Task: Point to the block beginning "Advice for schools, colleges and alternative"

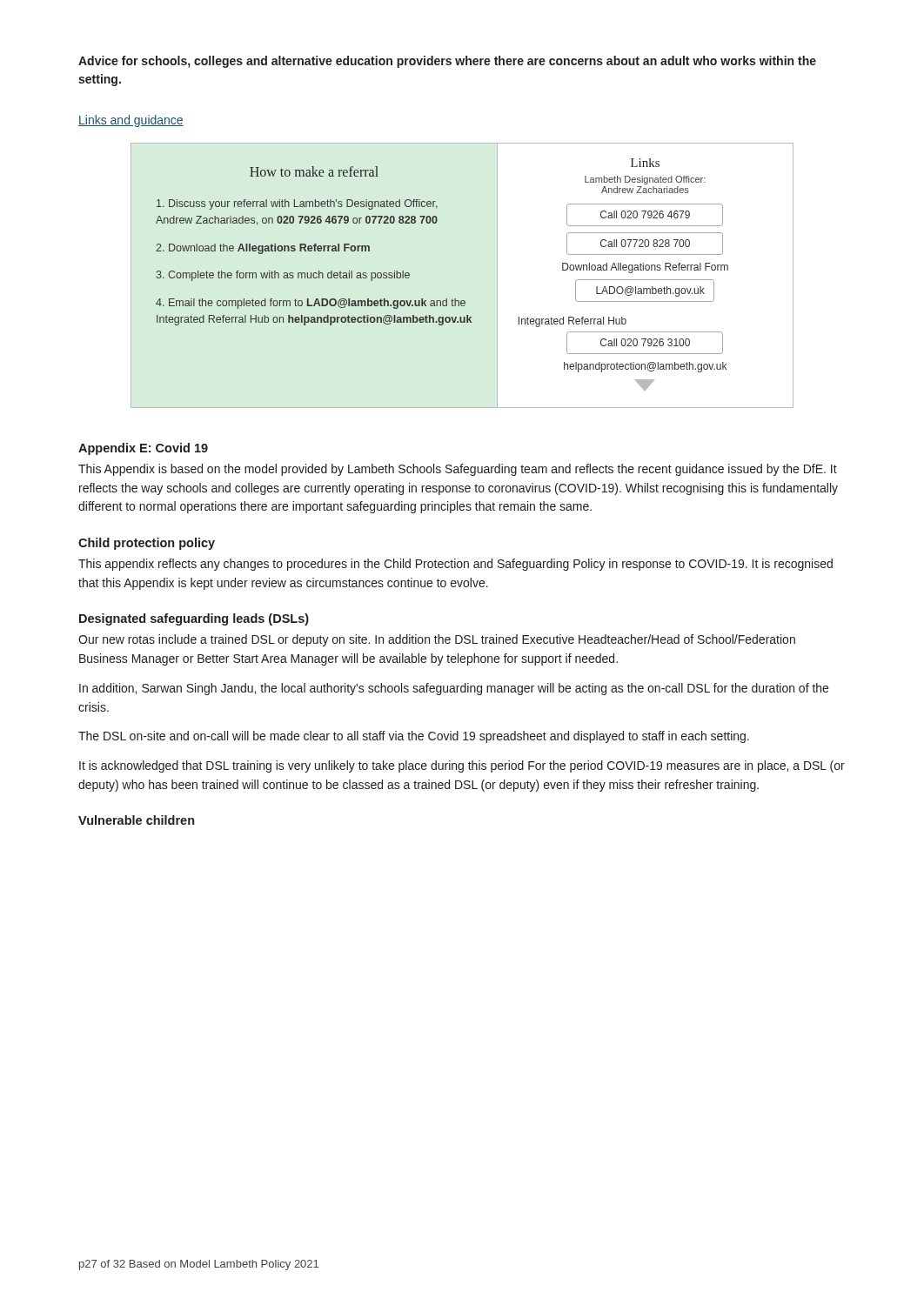Action: (447, 70)
